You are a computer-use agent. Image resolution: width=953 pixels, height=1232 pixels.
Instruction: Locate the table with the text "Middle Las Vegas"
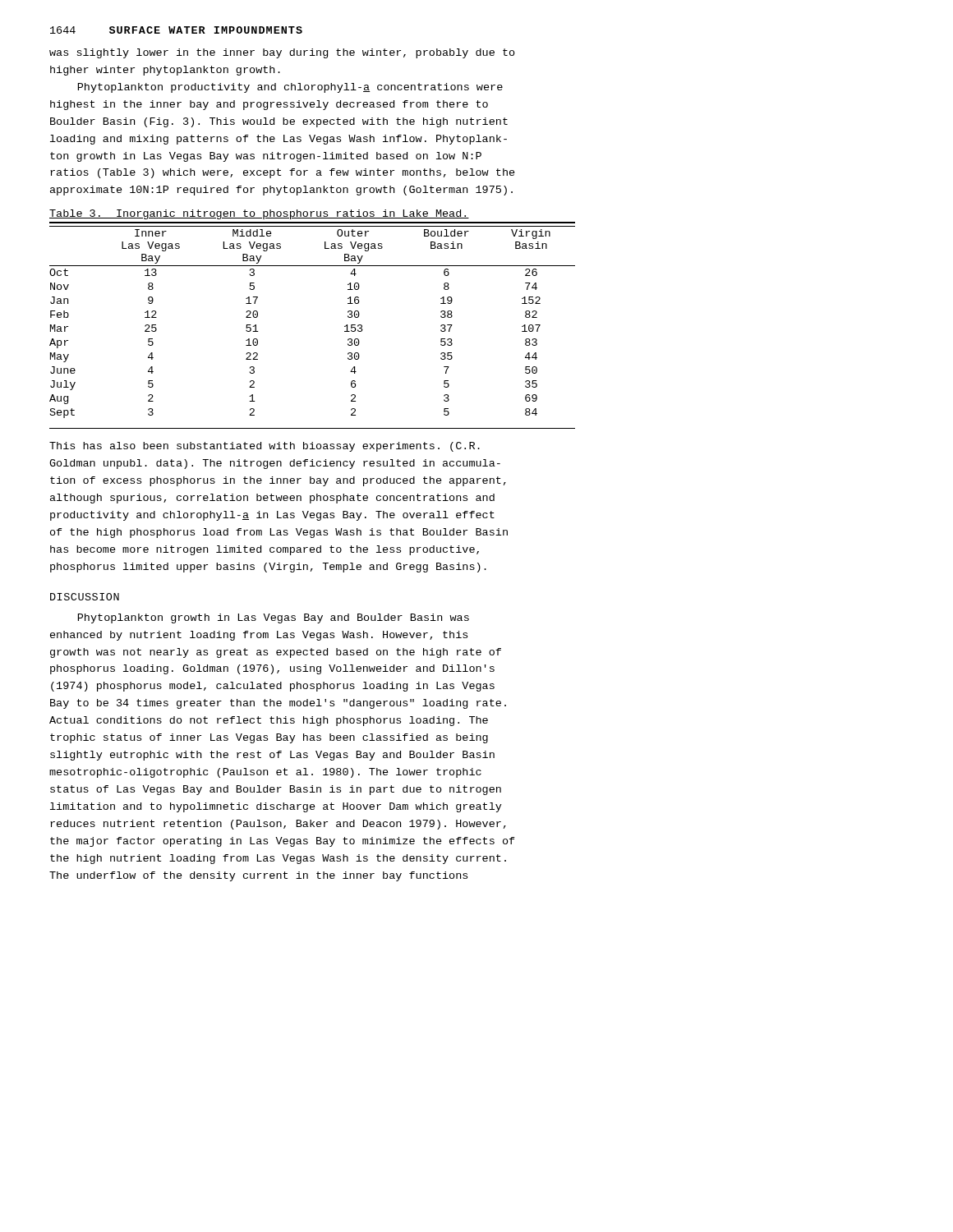(324, 325)
